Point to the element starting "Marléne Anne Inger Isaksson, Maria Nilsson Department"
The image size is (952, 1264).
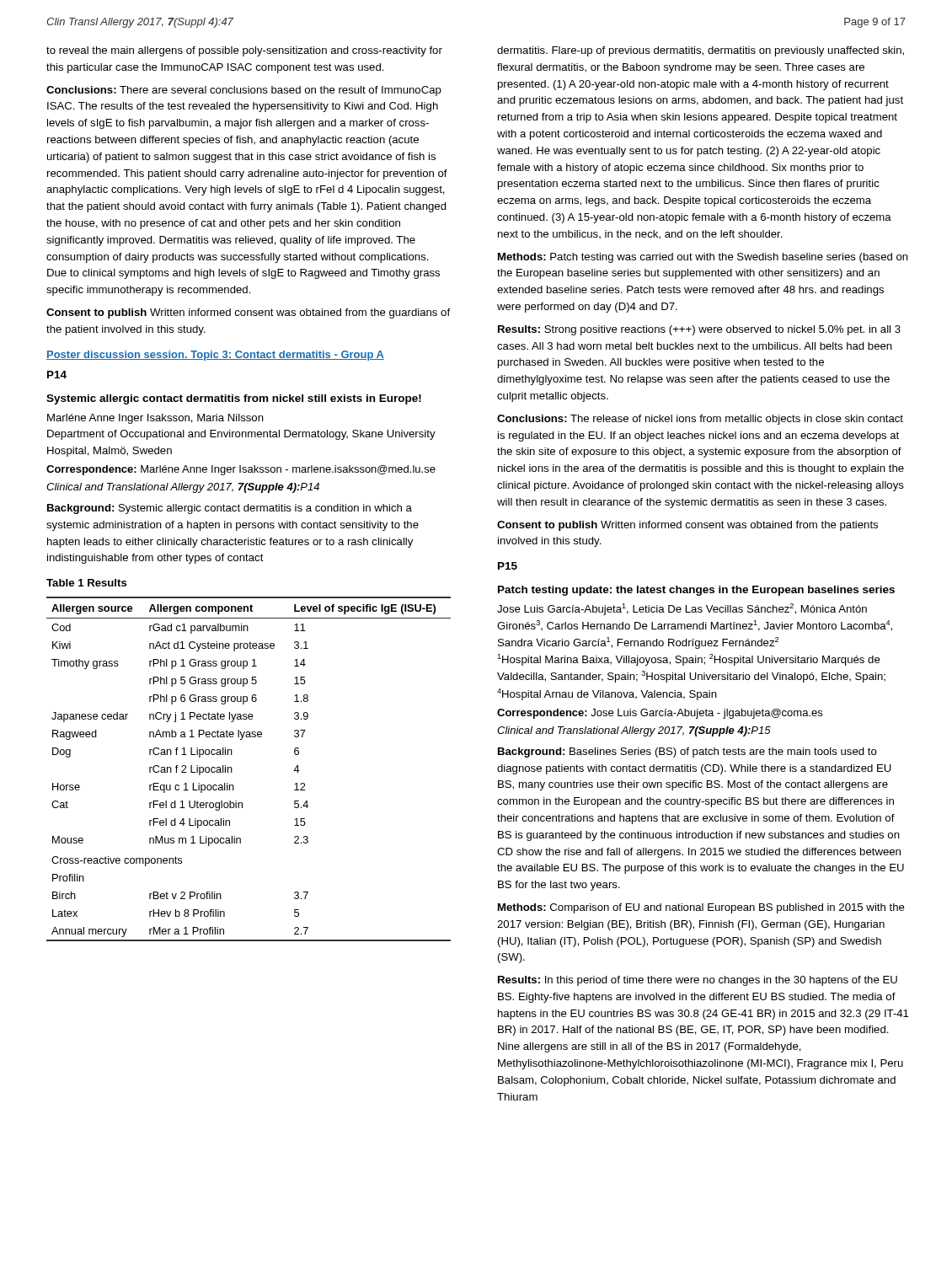click(x=155, y=419)
